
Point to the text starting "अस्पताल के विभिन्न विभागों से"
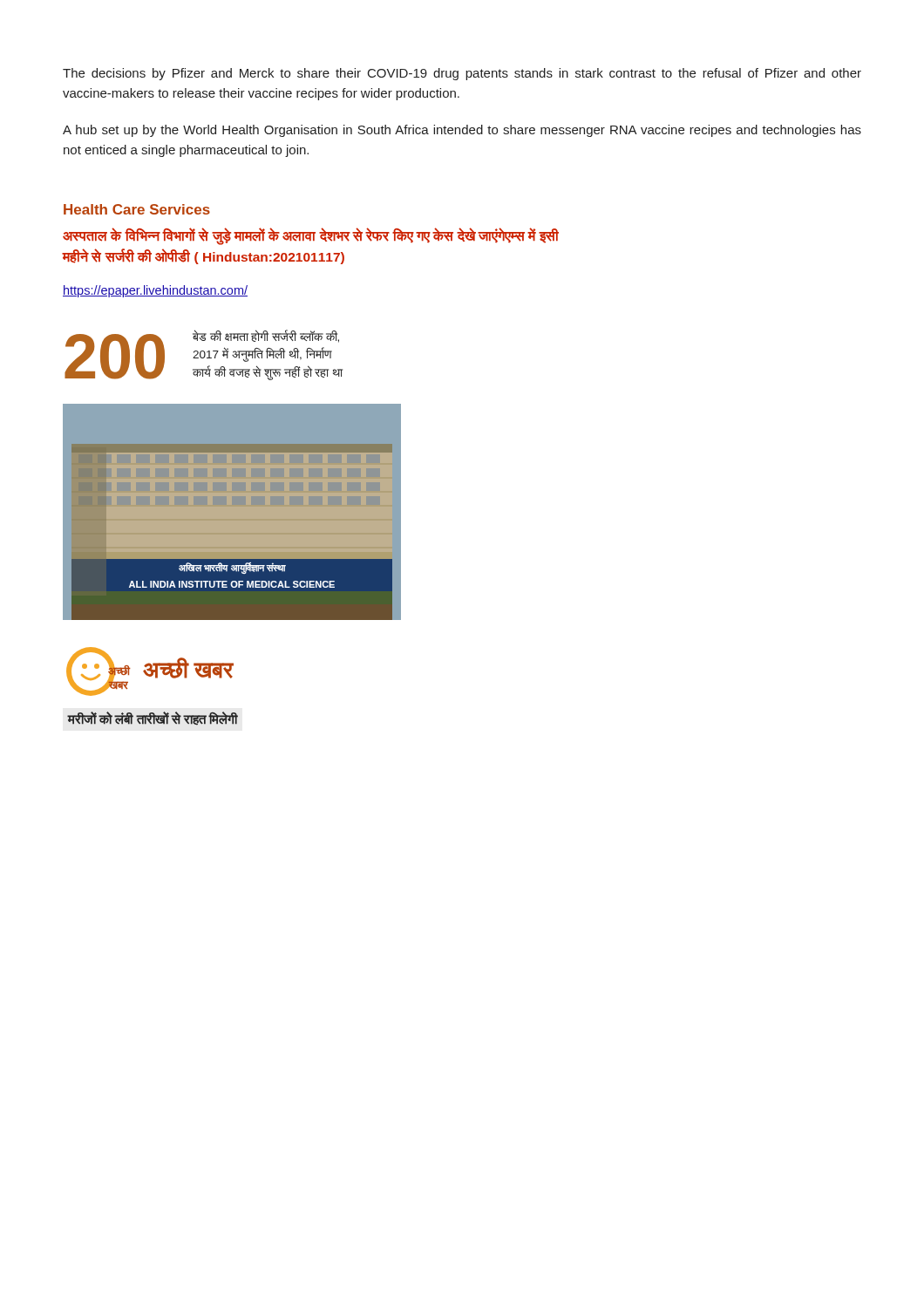click(311, 246)
